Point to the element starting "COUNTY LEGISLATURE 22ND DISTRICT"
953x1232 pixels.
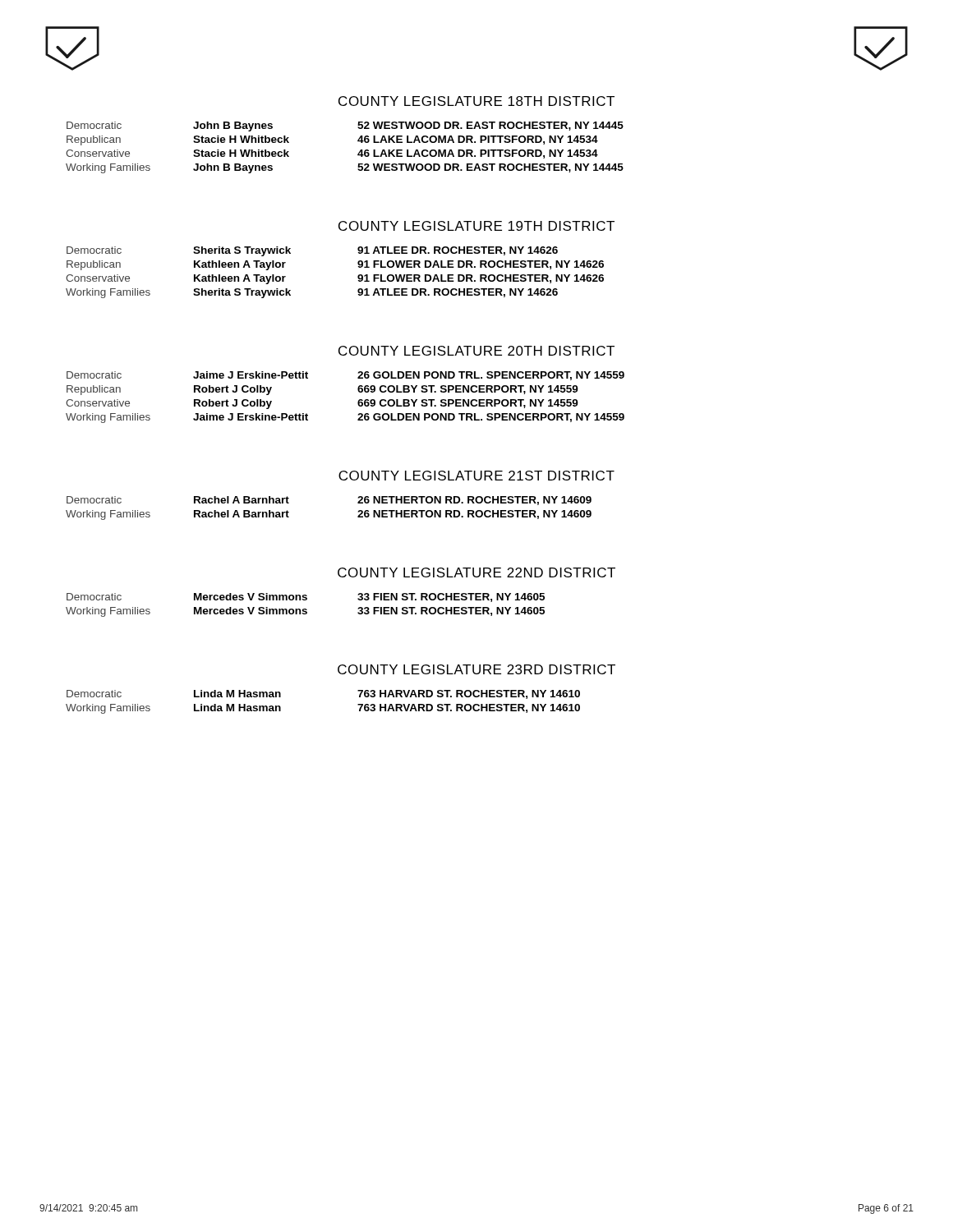coord(476,573)
